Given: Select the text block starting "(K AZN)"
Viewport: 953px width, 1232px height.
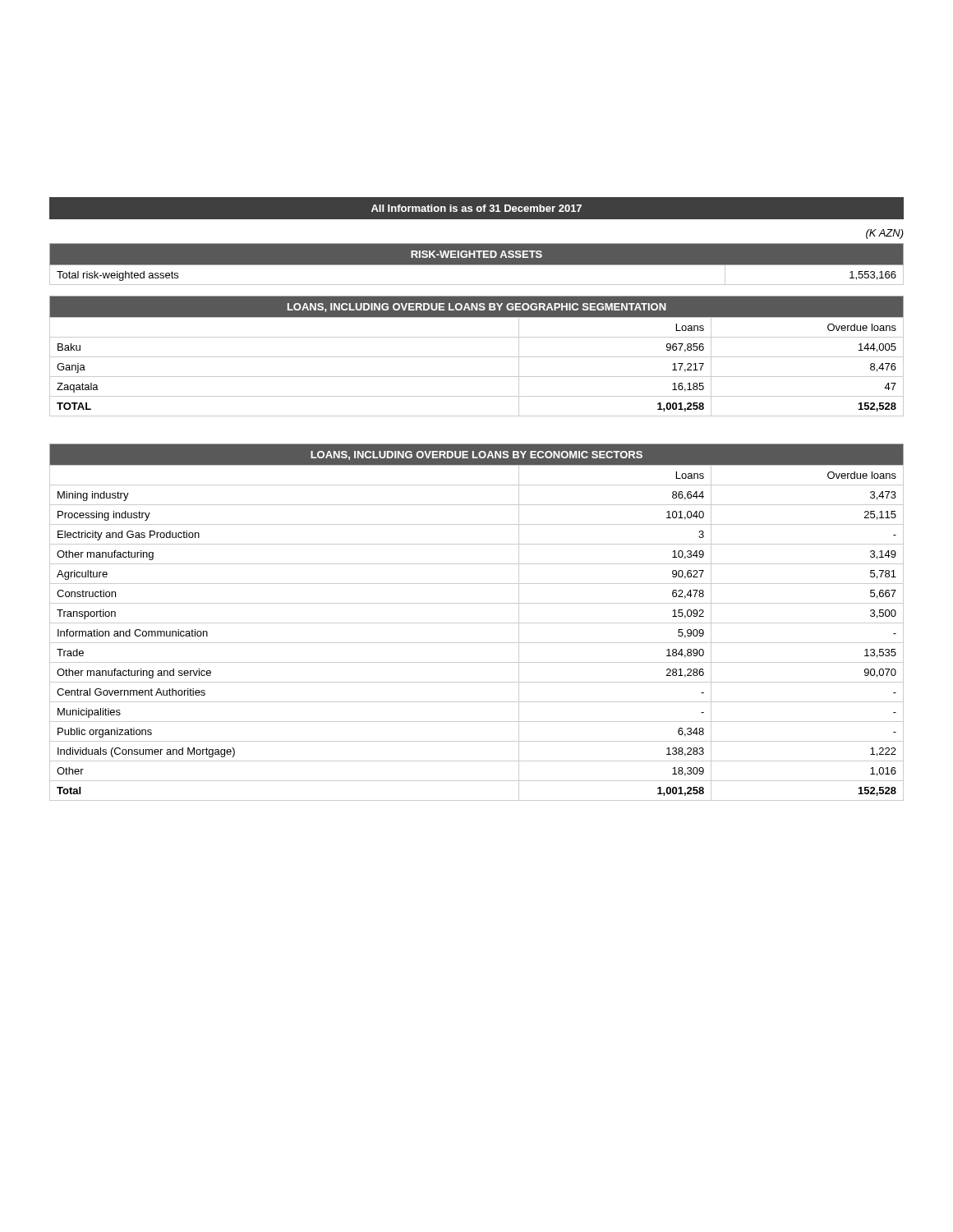Looking at the screenshot, I should pos(885,233).
